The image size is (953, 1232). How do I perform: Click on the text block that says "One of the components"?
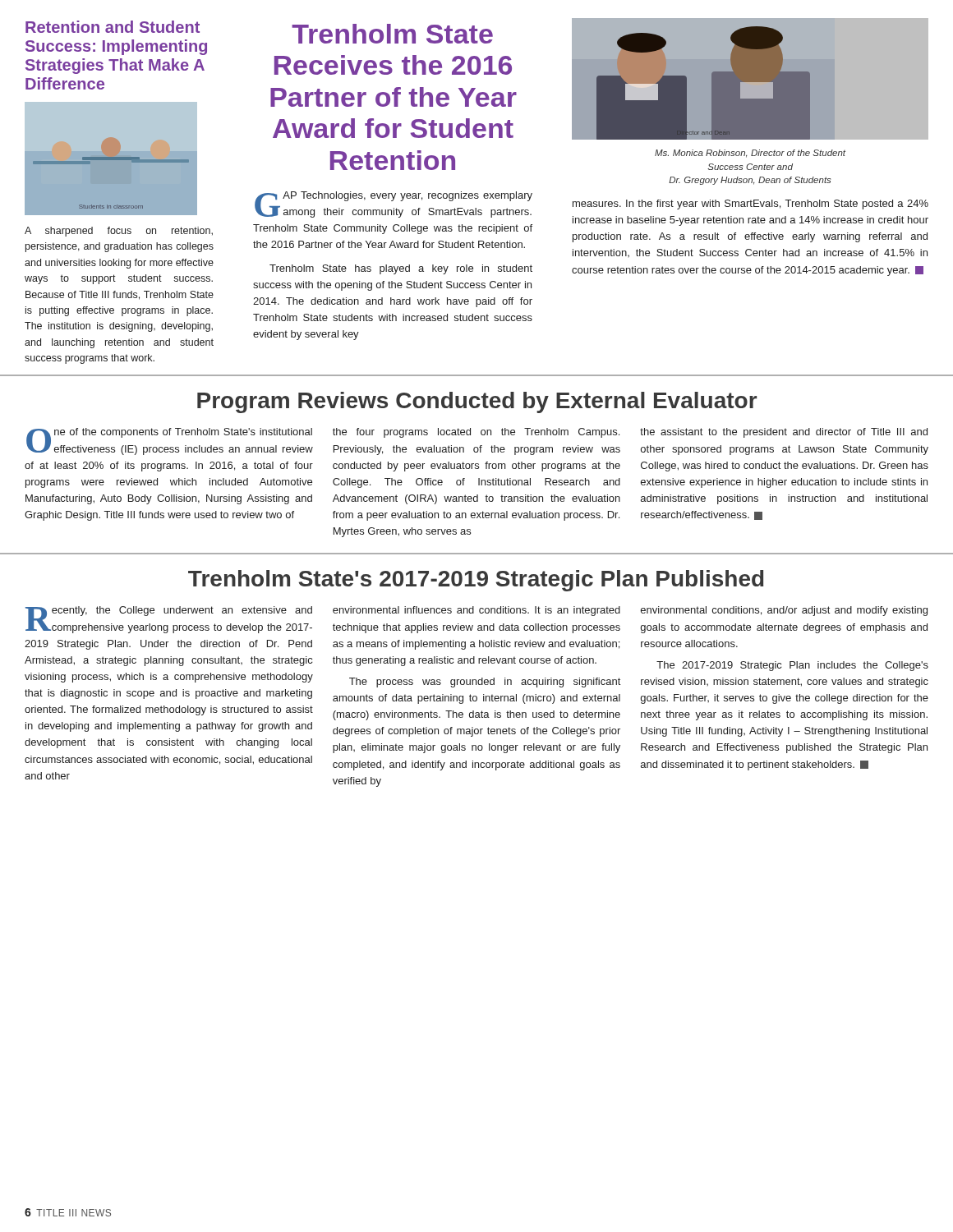pos(169,474)
